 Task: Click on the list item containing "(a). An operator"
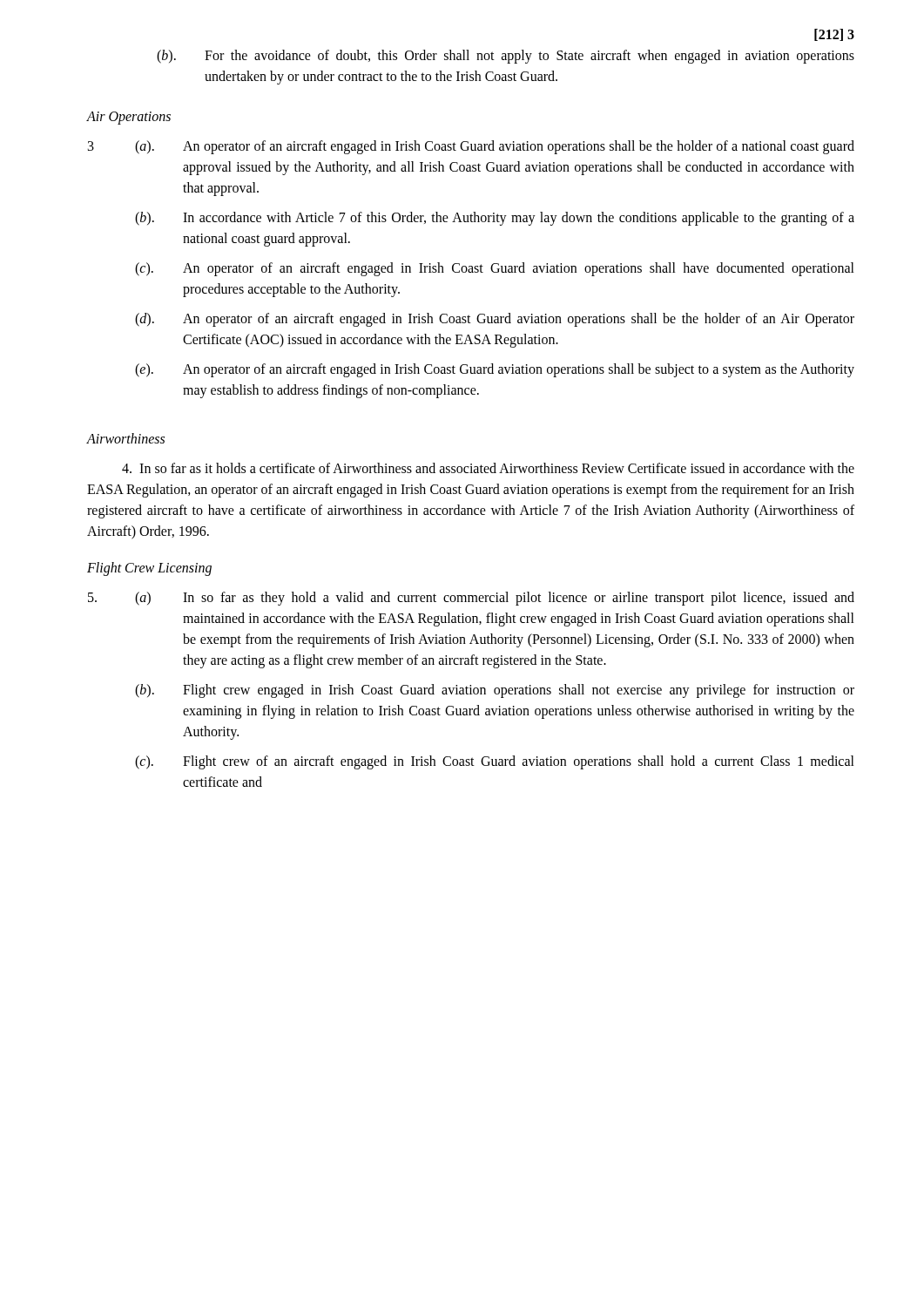click(x=495, y=167)
